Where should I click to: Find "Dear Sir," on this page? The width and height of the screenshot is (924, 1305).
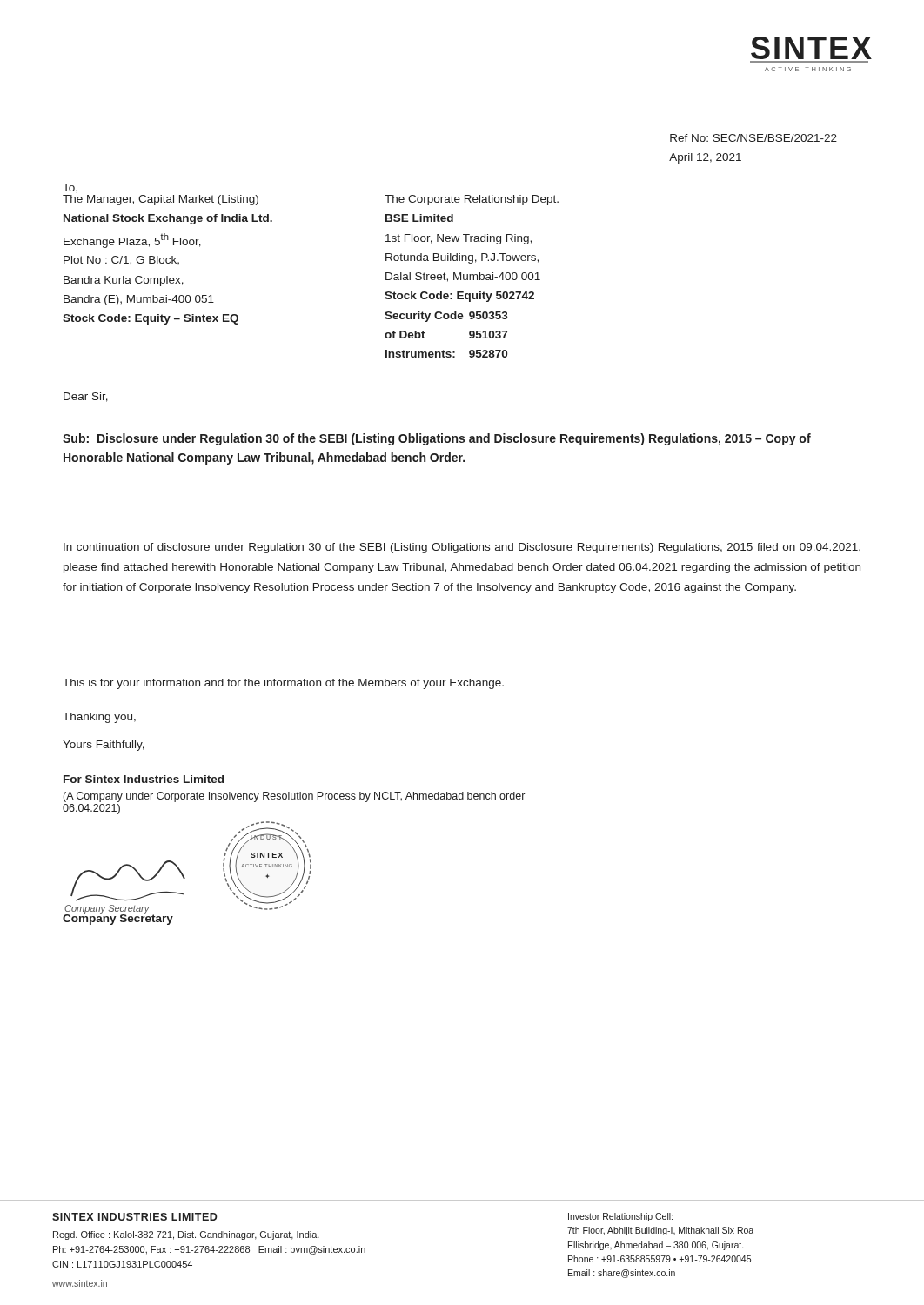point(86,396)
